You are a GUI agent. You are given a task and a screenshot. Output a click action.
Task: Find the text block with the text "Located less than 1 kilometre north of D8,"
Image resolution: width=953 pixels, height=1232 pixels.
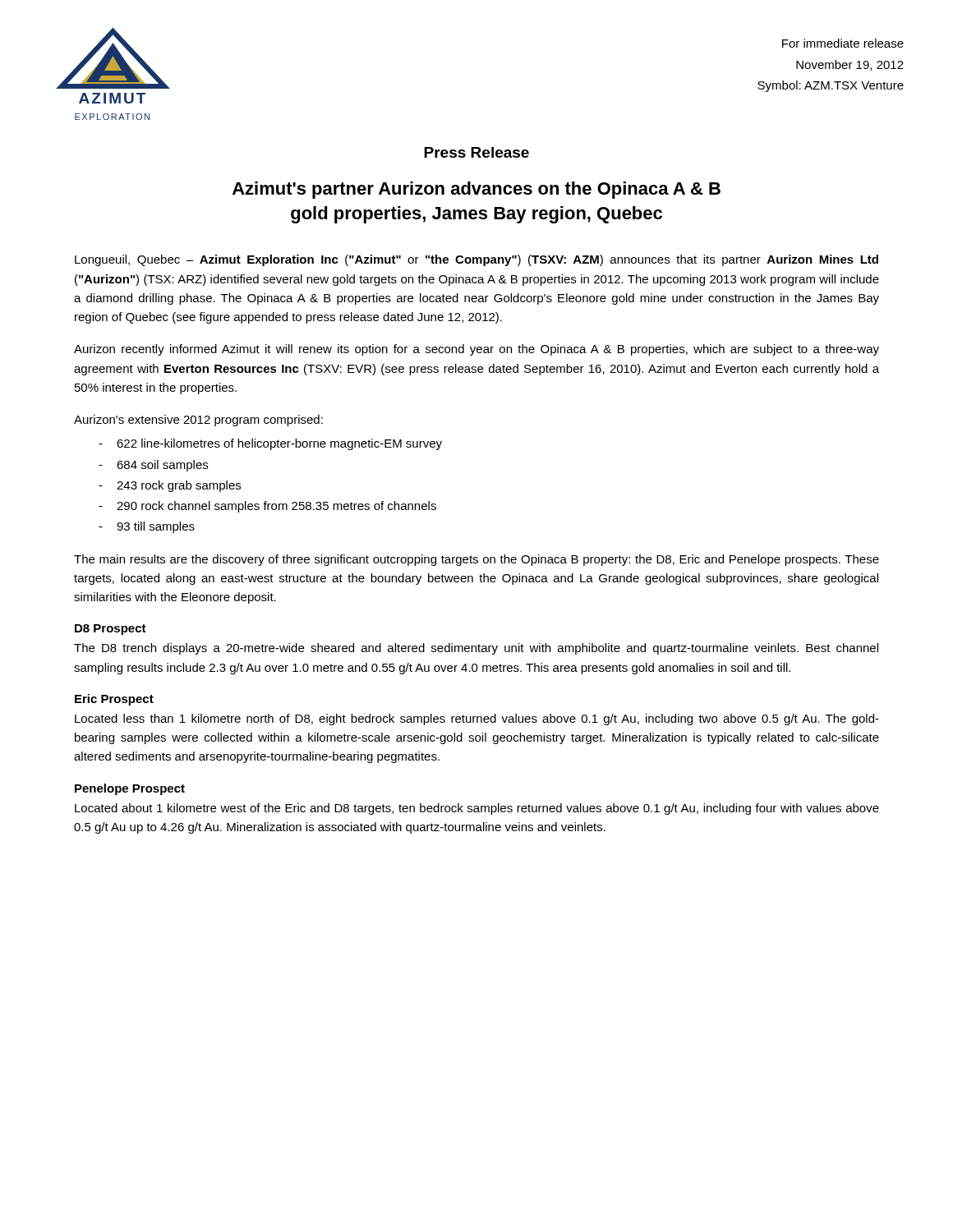pos(476,737)
